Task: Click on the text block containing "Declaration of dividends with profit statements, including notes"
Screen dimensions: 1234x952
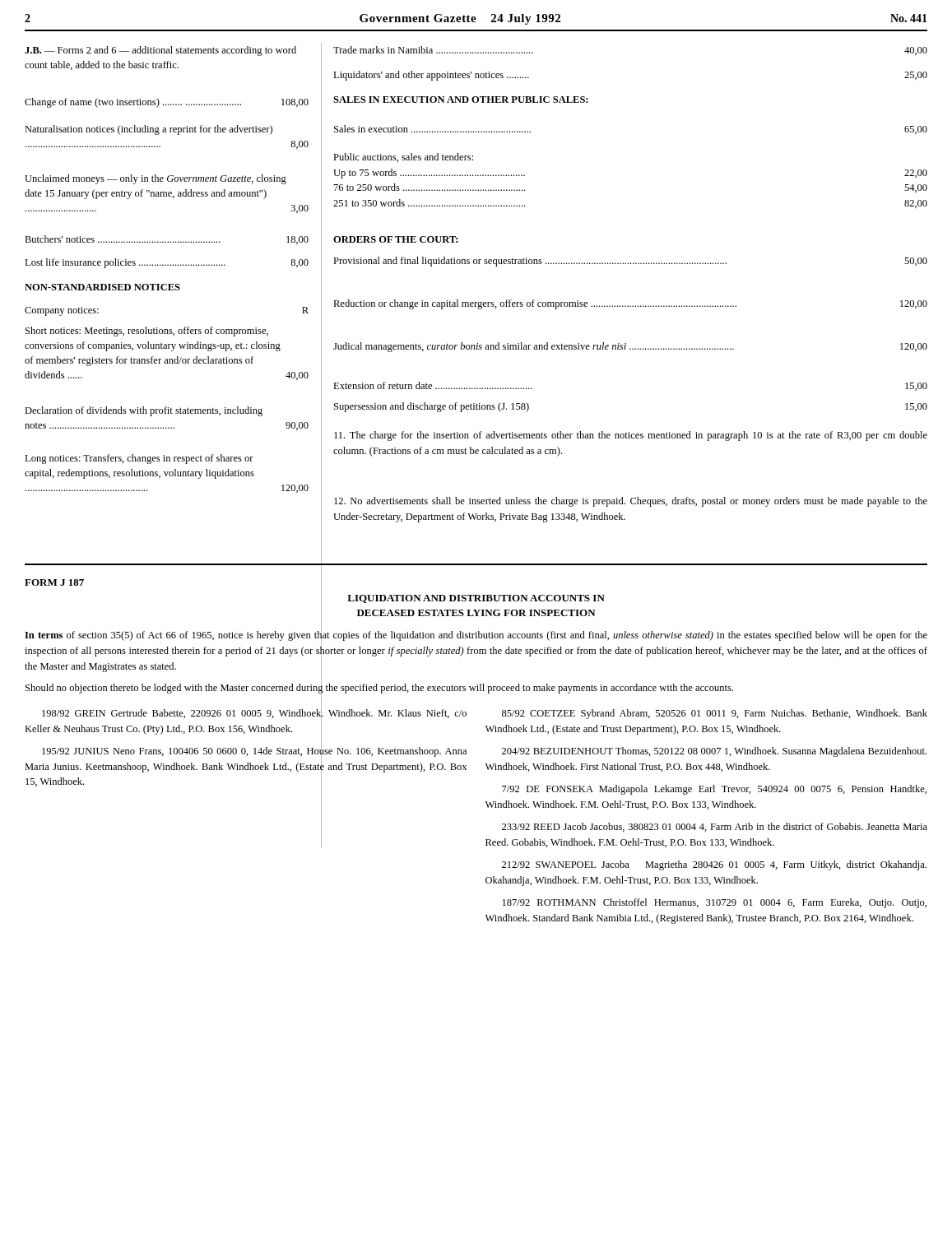Action: (167, 418)
